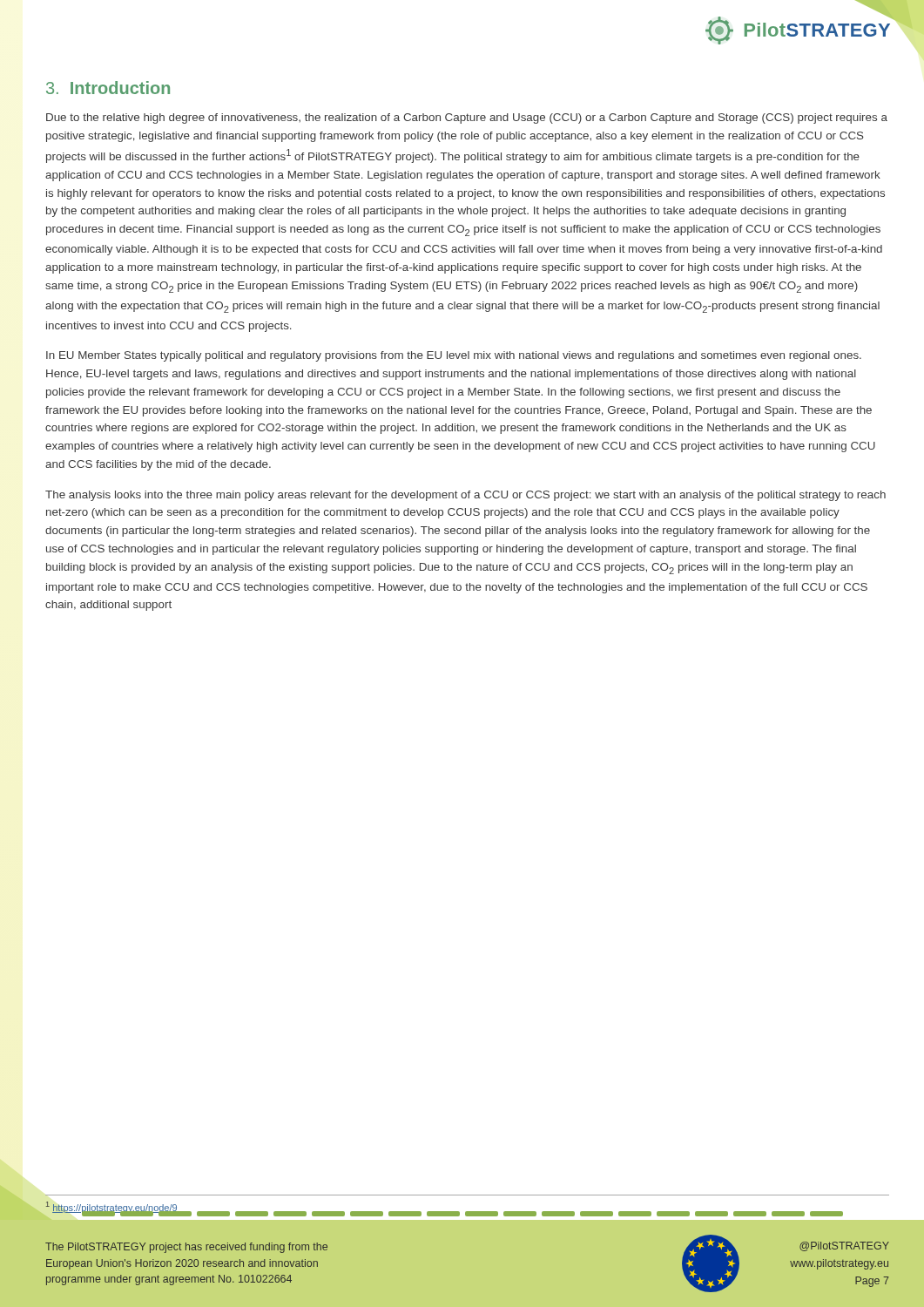Image resolution: width=924 pixels, height=1307 pixels.
Task: Click on the logo
Action: pos(797,31)
